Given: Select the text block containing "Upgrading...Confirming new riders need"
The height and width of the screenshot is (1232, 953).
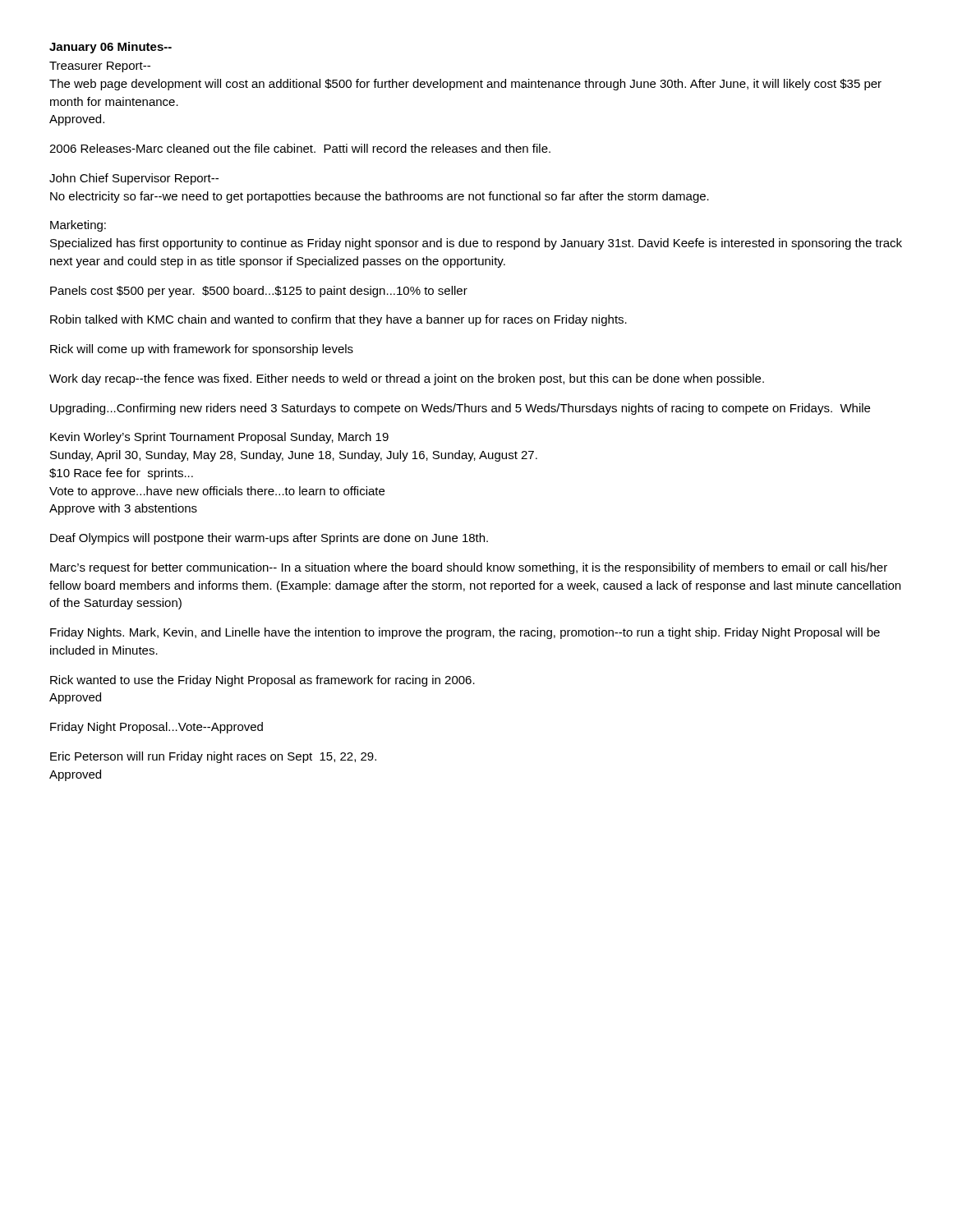Looking at the screenshot, I should pos(476,408).
